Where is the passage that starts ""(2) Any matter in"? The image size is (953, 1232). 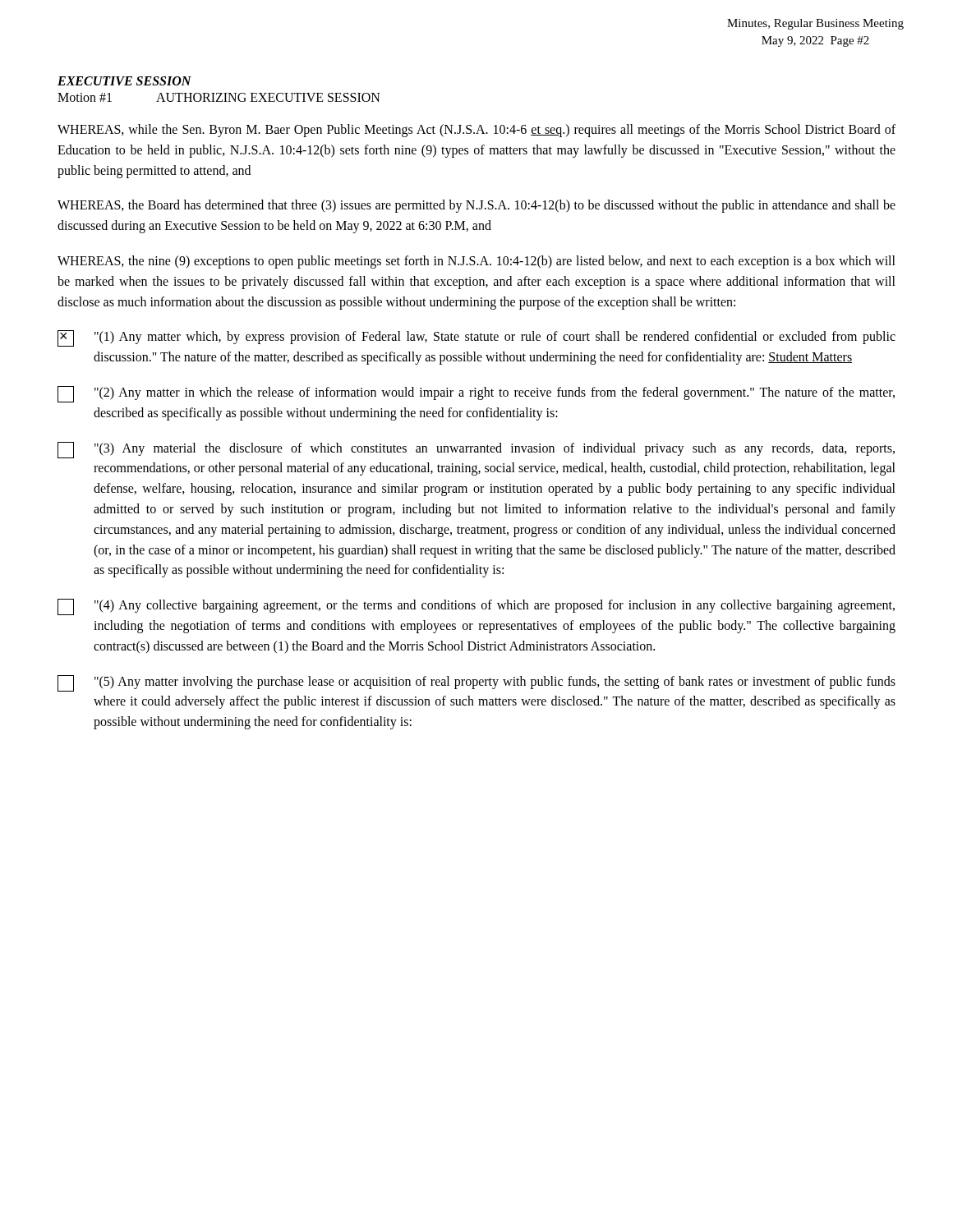[476, 403]
